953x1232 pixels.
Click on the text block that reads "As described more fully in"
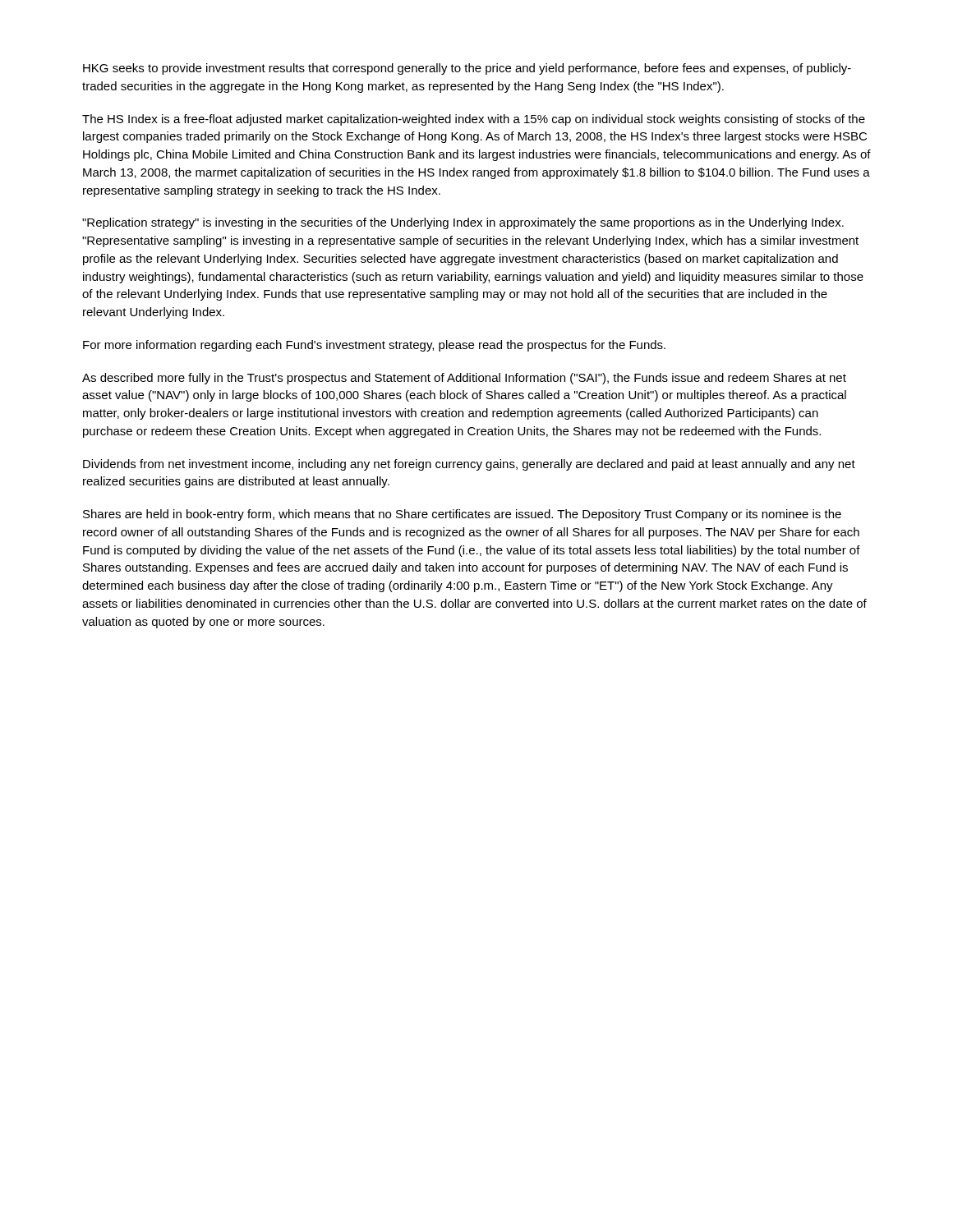point(464,404)
